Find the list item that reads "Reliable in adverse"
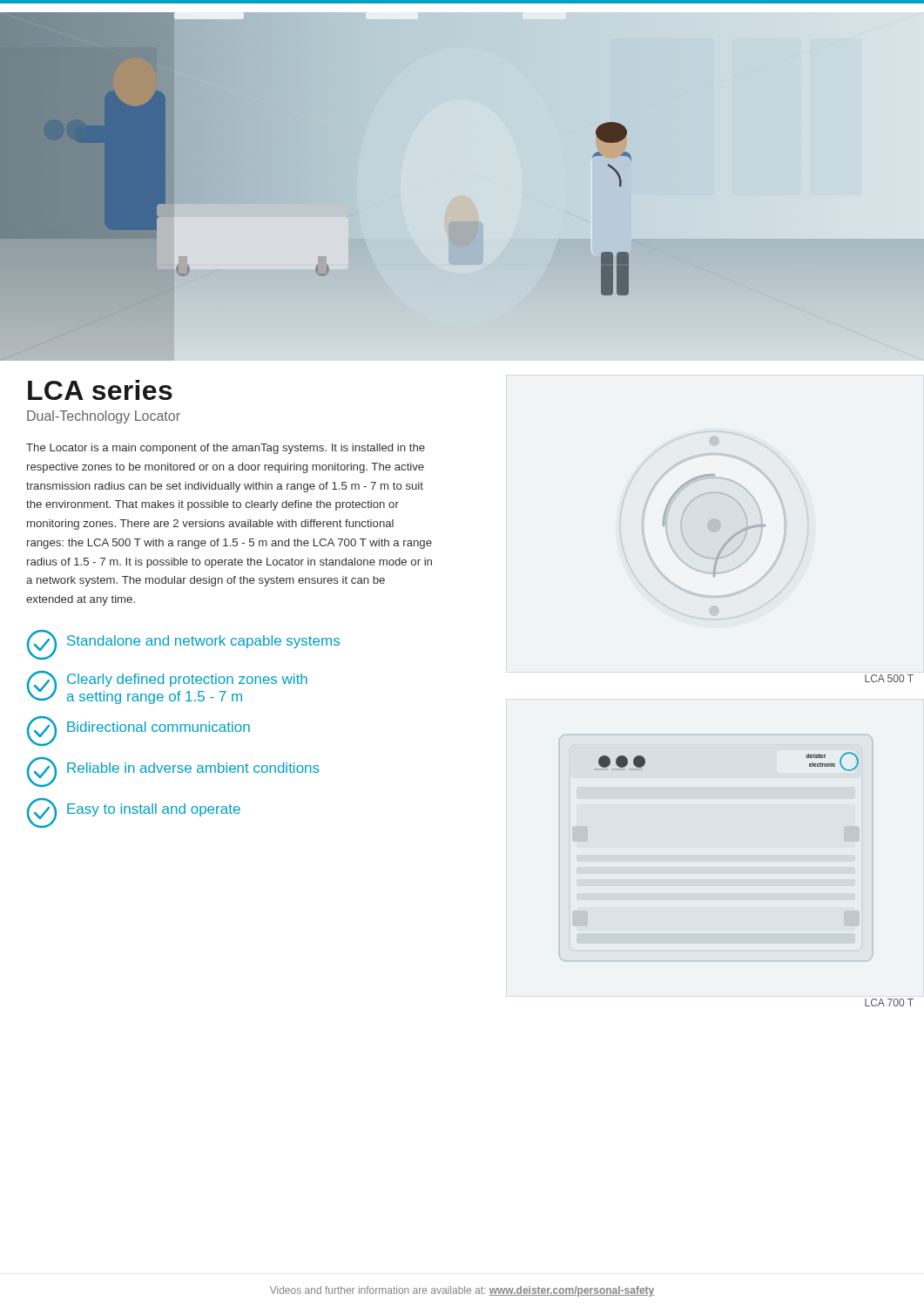 click(173, 772)
